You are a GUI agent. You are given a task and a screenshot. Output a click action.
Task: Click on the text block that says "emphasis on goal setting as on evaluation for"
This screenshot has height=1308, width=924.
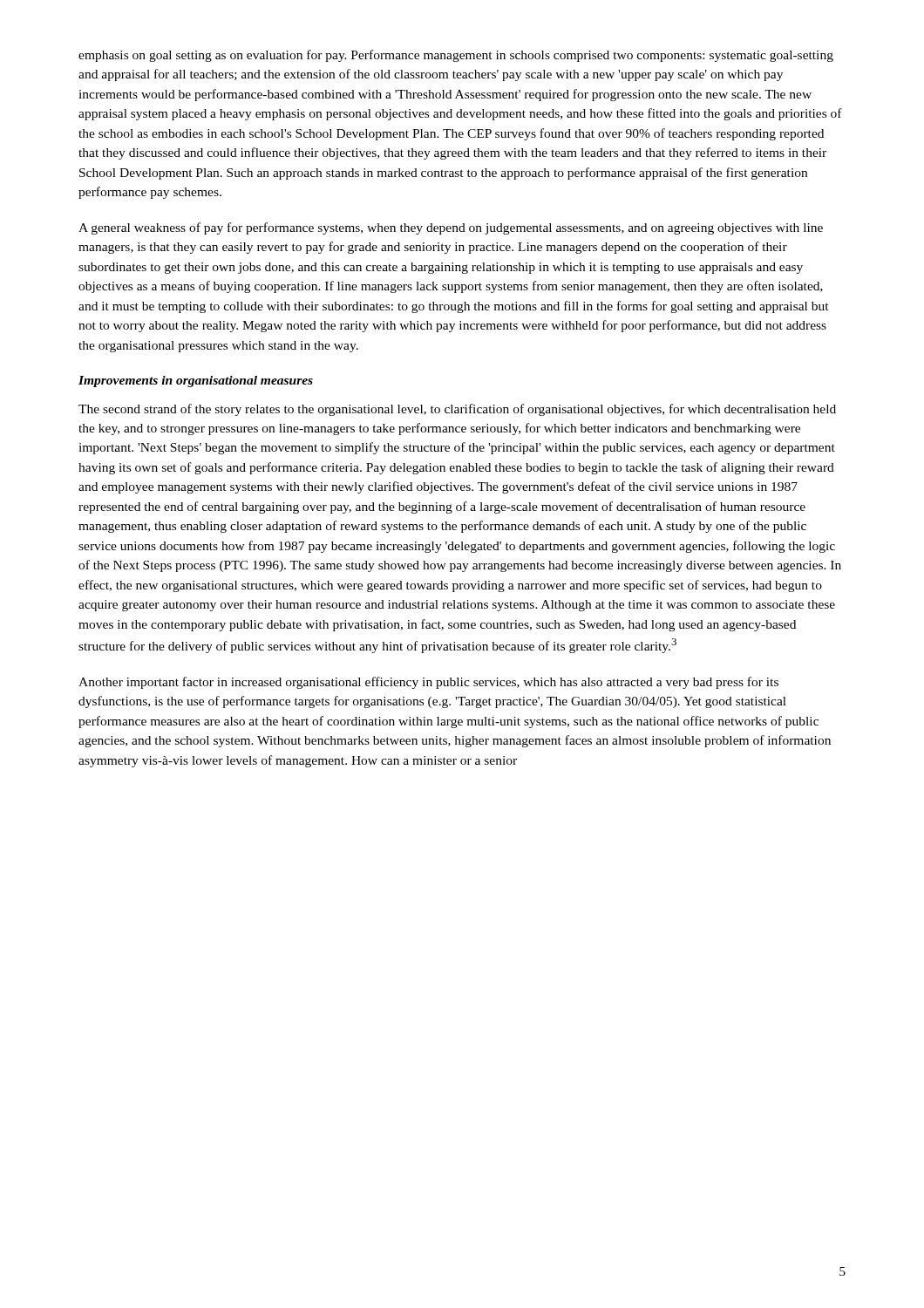coord(460,123)
